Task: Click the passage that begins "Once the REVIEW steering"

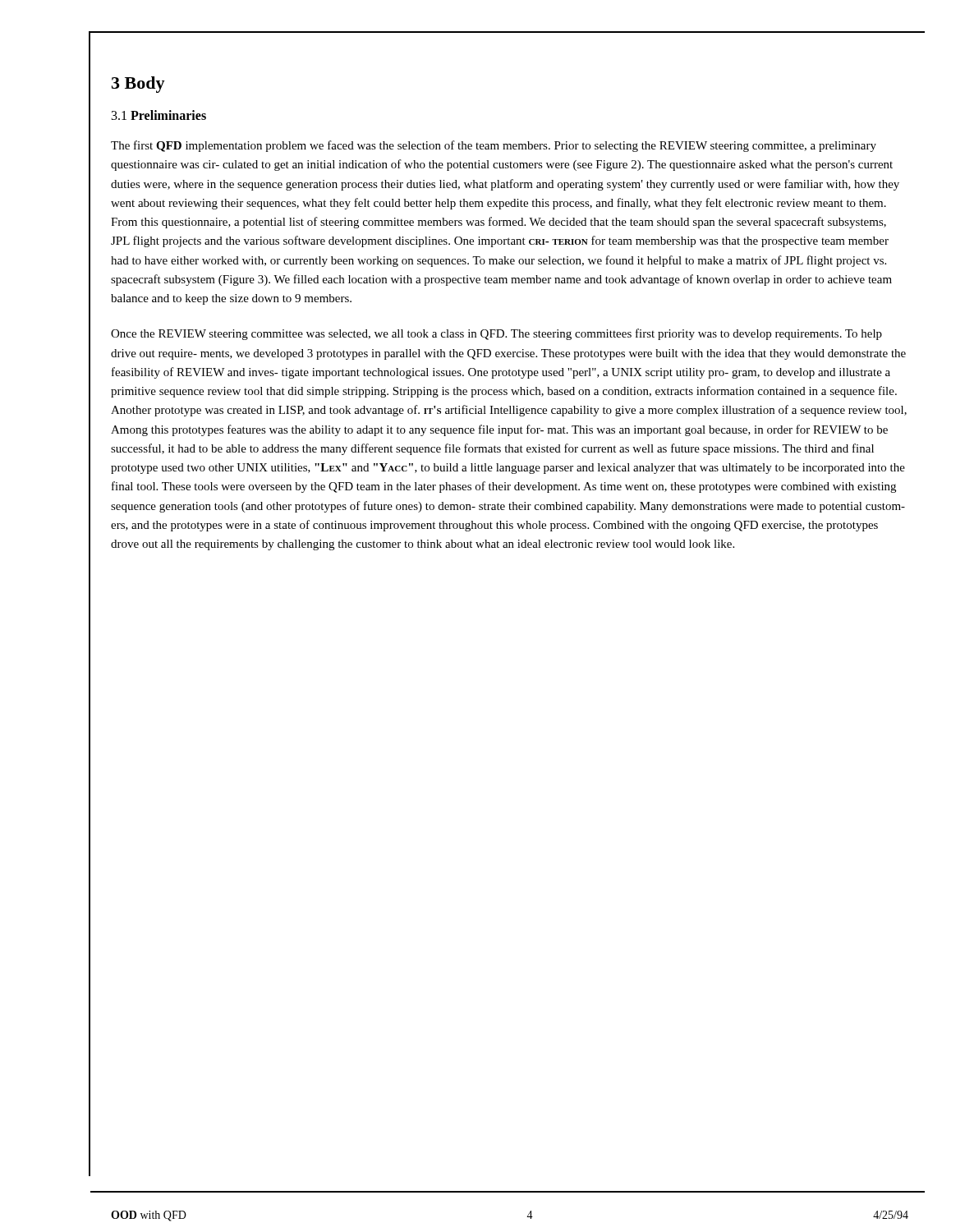Action: click(x=509, y=439)
